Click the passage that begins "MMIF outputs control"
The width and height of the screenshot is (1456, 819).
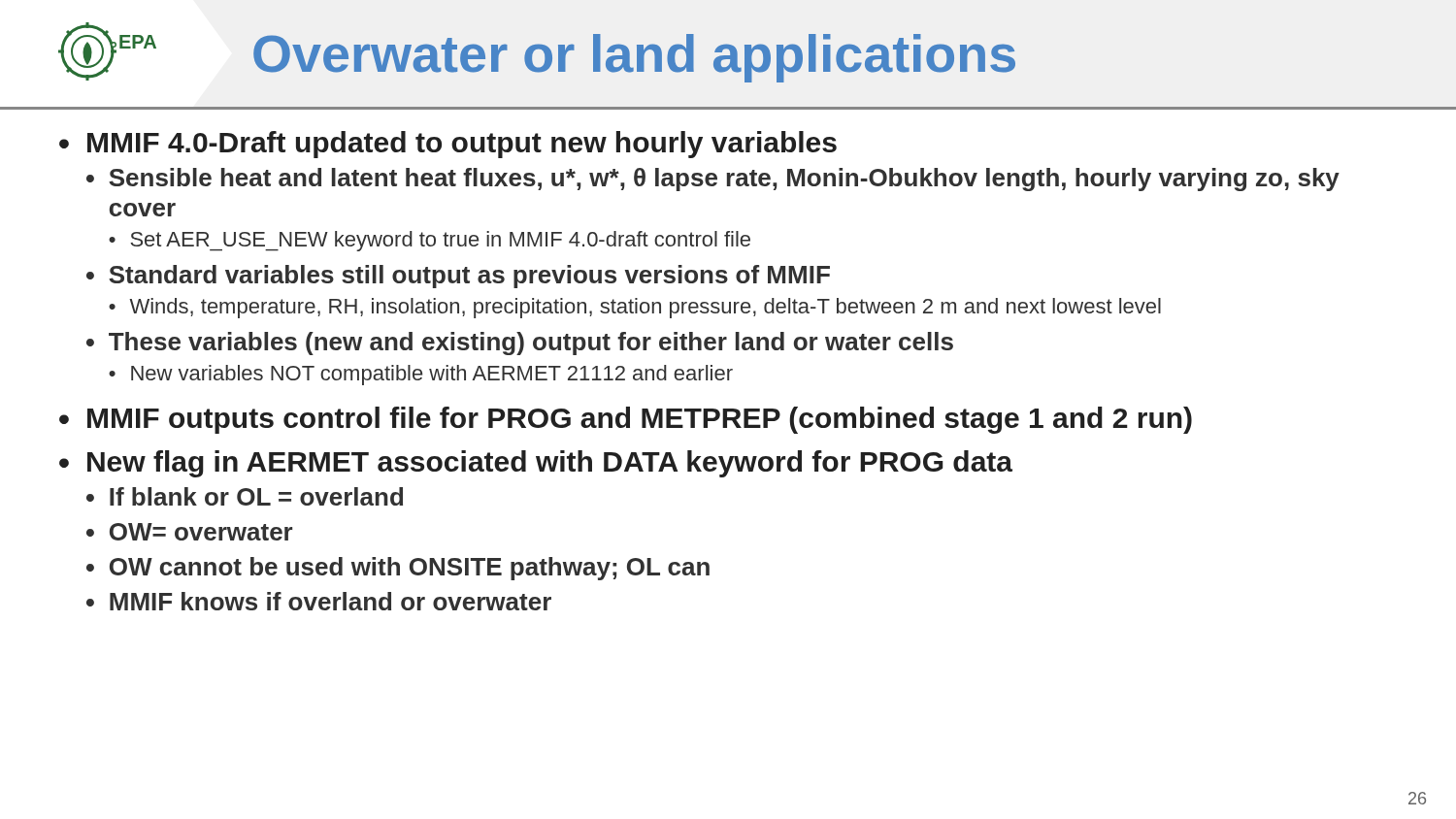point(742,418)
